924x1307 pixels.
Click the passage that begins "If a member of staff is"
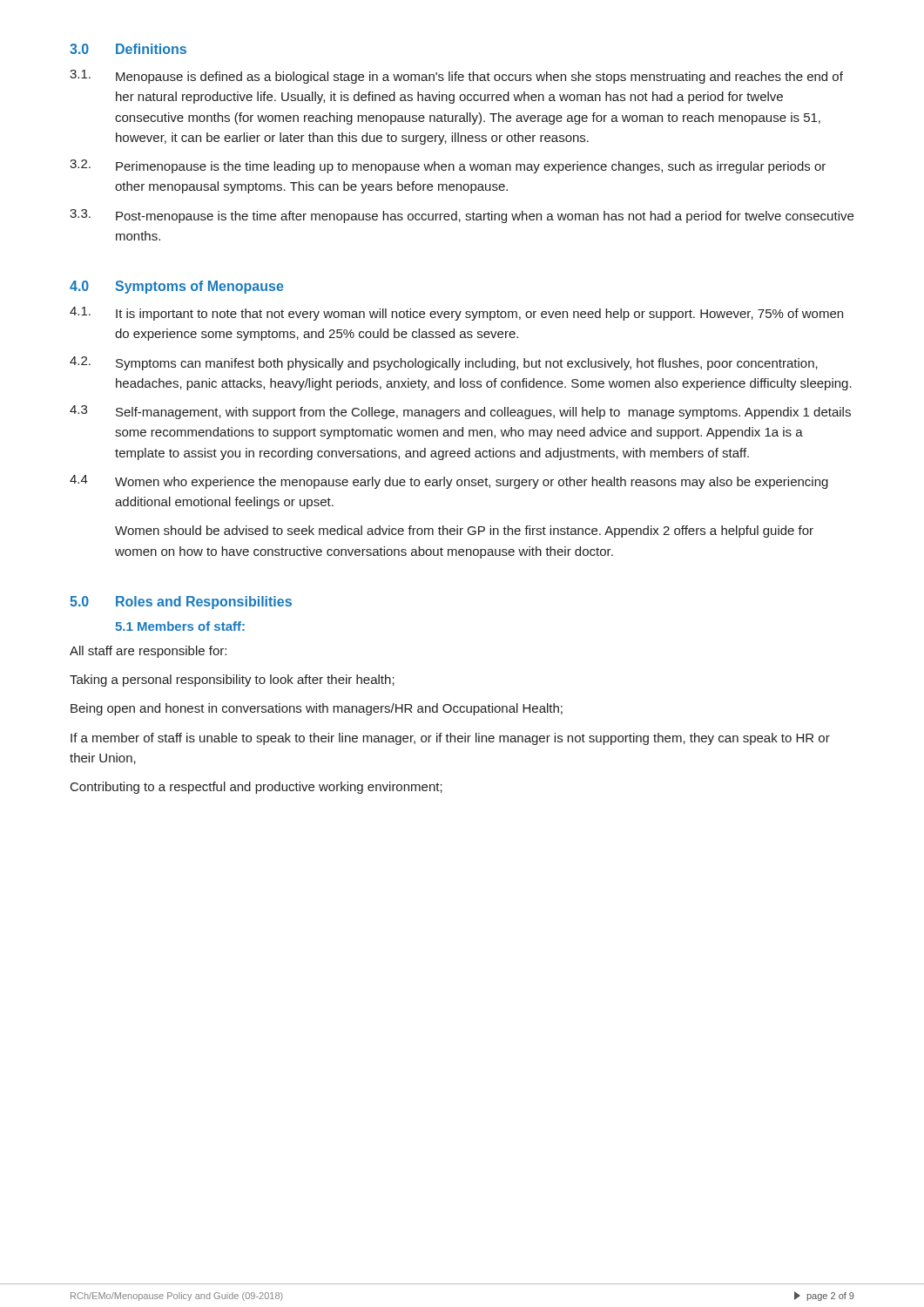pyautogui.click(x=450, y=747)
